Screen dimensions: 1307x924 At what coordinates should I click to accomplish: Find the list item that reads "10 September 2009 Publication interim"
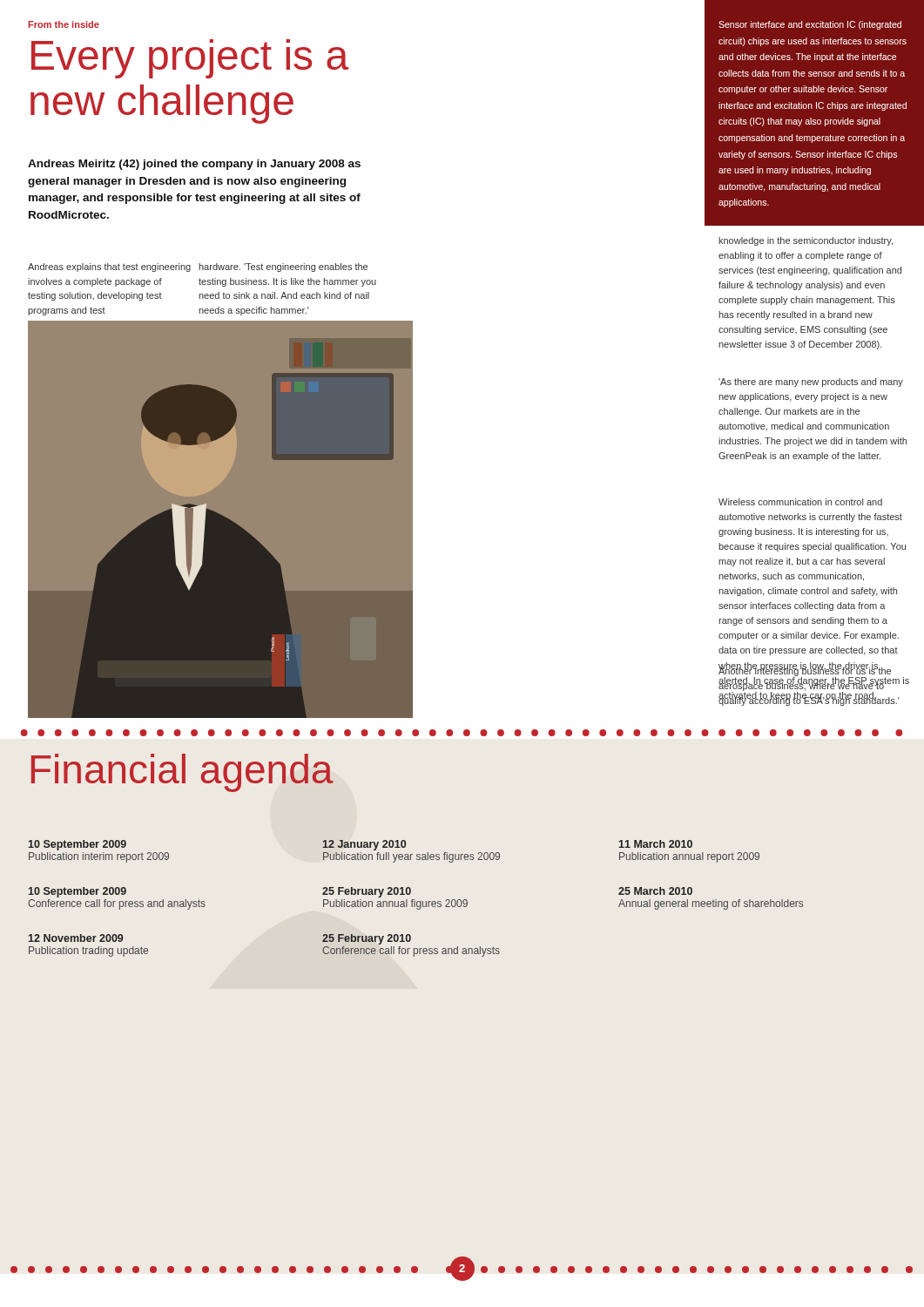(154, 850)
